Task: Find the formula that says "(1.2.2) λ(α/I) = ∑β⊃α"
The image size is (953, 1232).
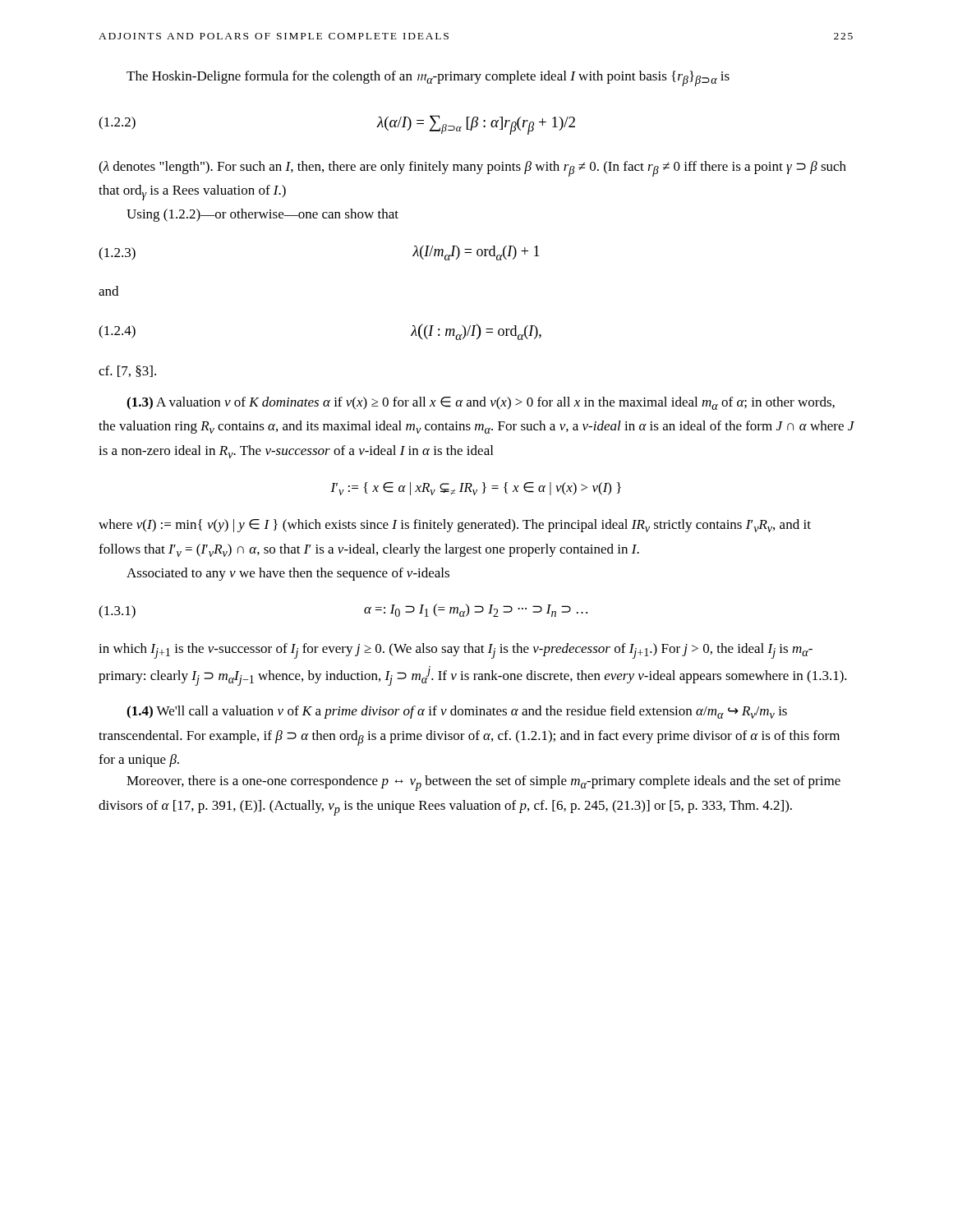Action: click(476, 123)
